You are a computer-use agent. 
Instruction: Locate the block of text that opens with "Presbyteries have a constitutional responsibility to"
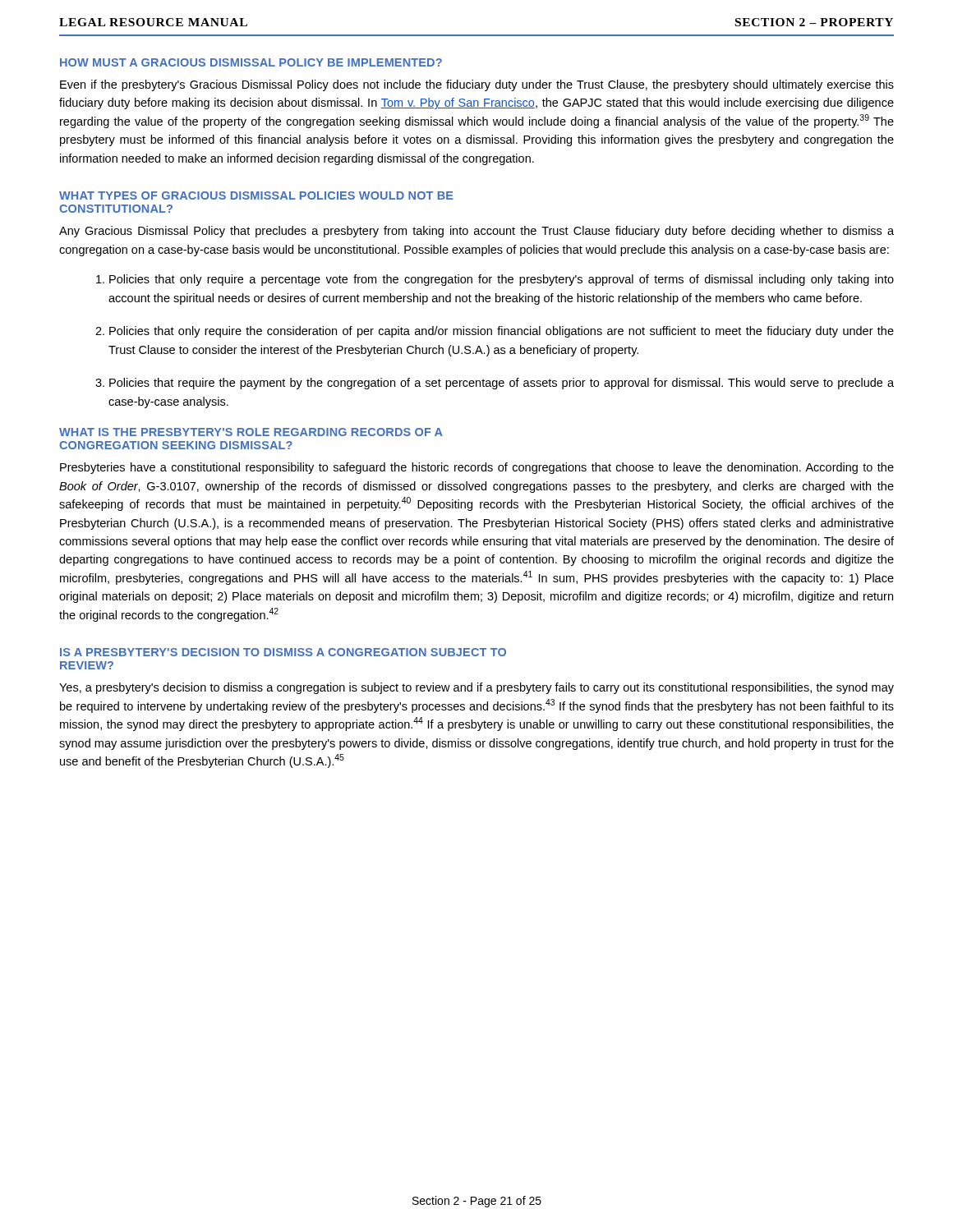(476, 541)
